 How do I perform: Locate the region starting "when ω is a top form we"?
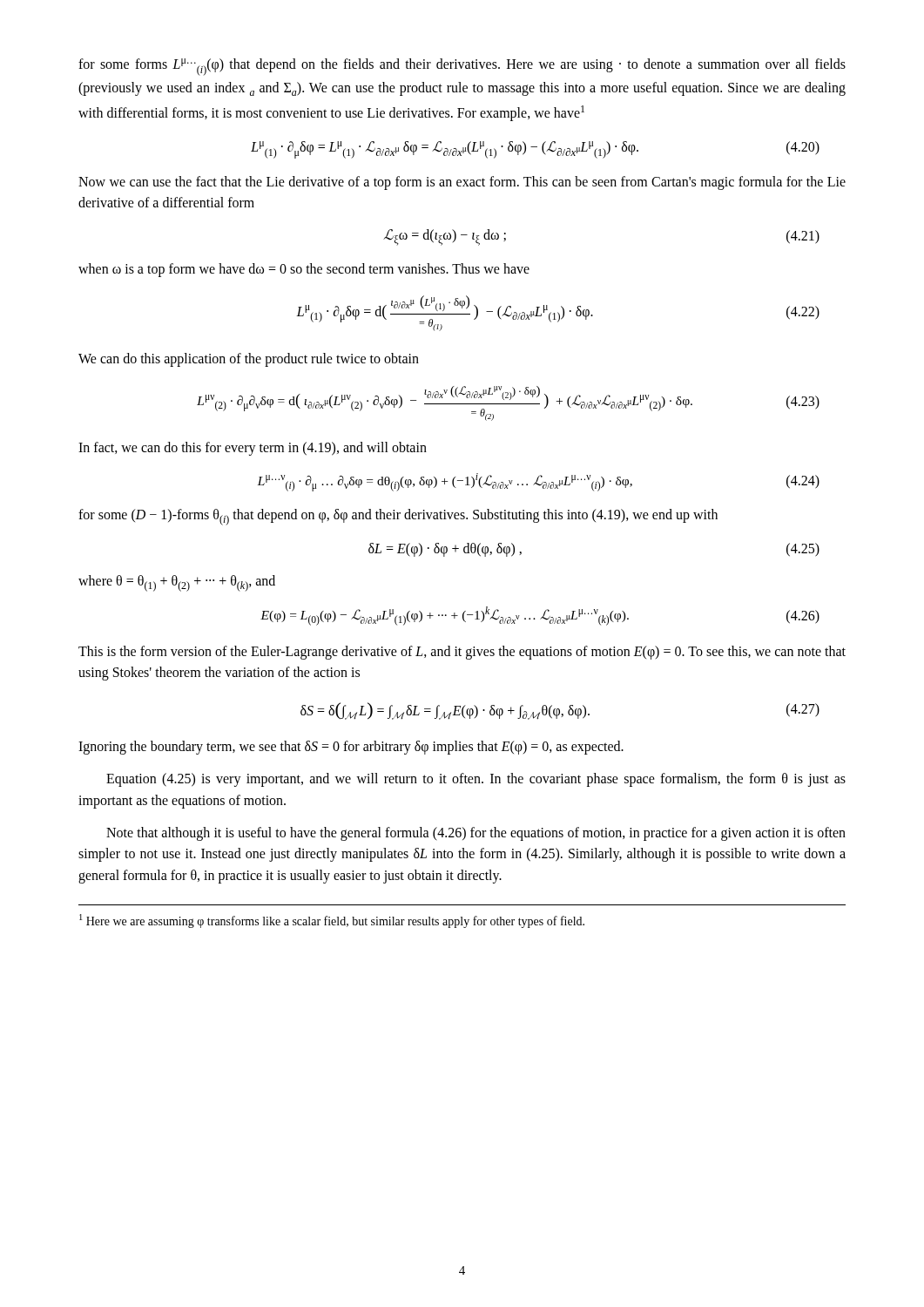(462, 270)
